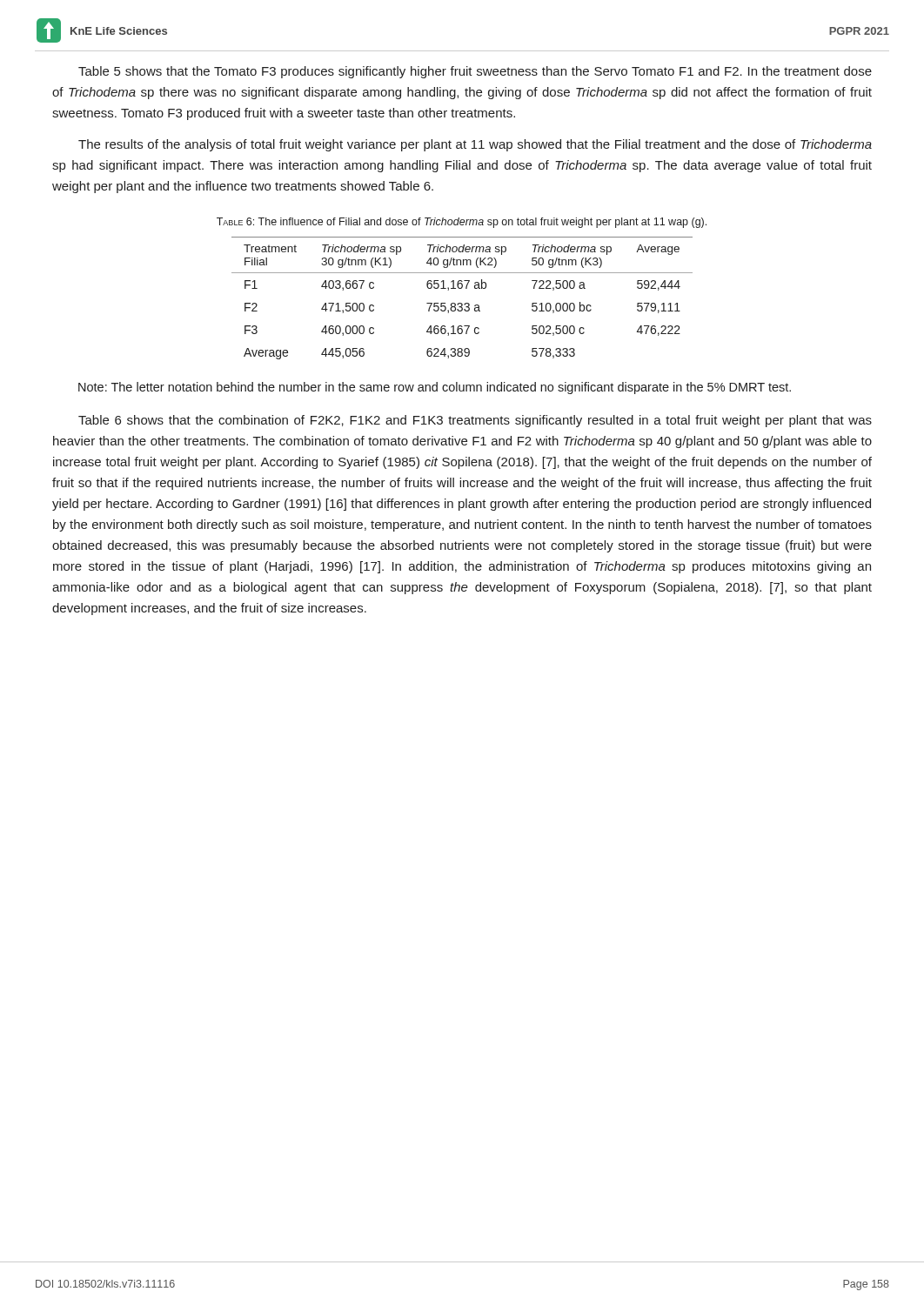Point to the element starting "Table 6 shows that"

point(462,514)
